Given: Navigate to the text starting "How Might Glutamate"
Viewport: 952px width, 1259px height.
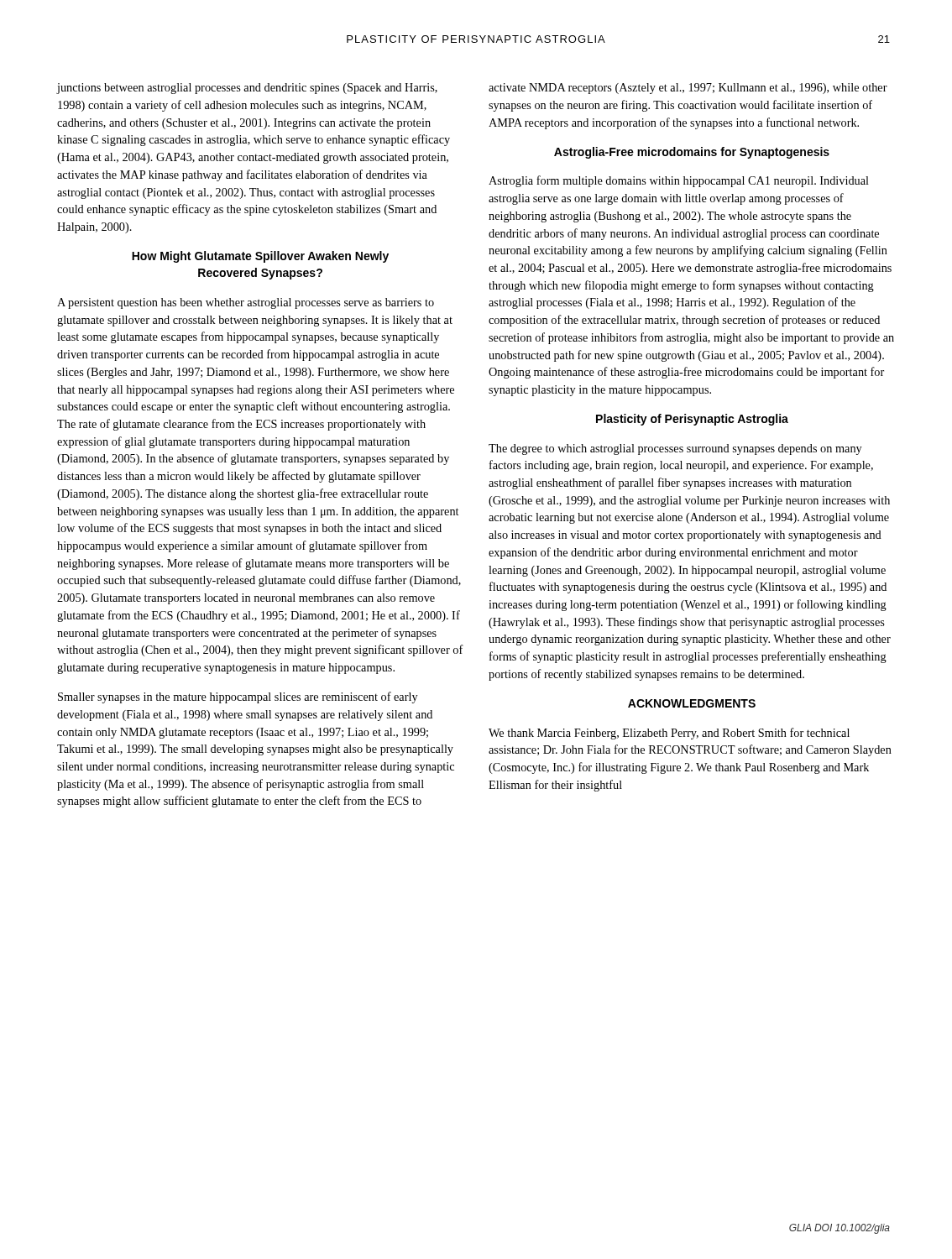Looking at the screenshot, I should click(x=260, y=265).
